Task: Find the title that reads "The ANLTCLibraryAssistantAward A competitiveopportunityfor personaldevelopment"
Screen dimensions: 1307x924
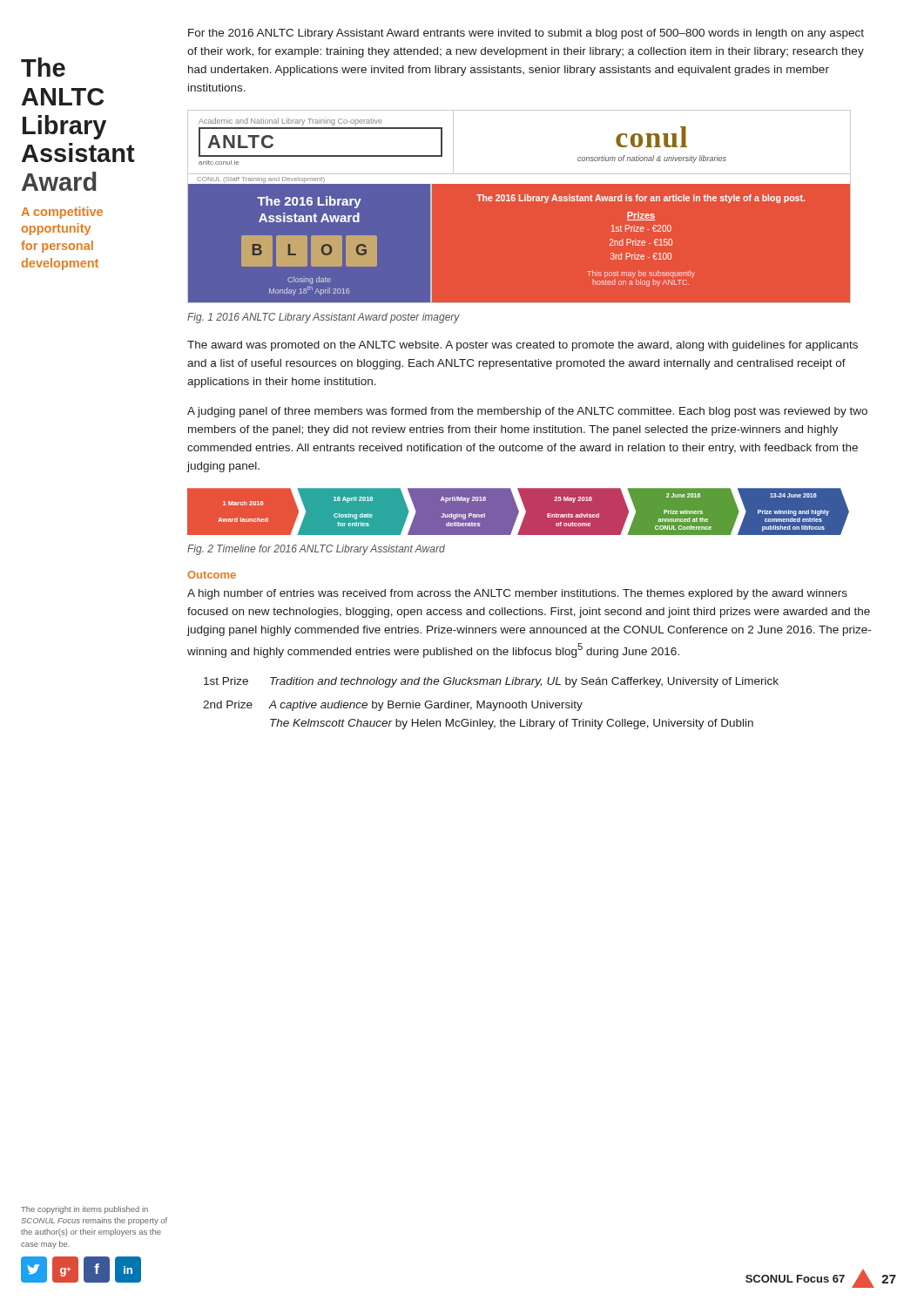Action: click(x=88, y=163)
